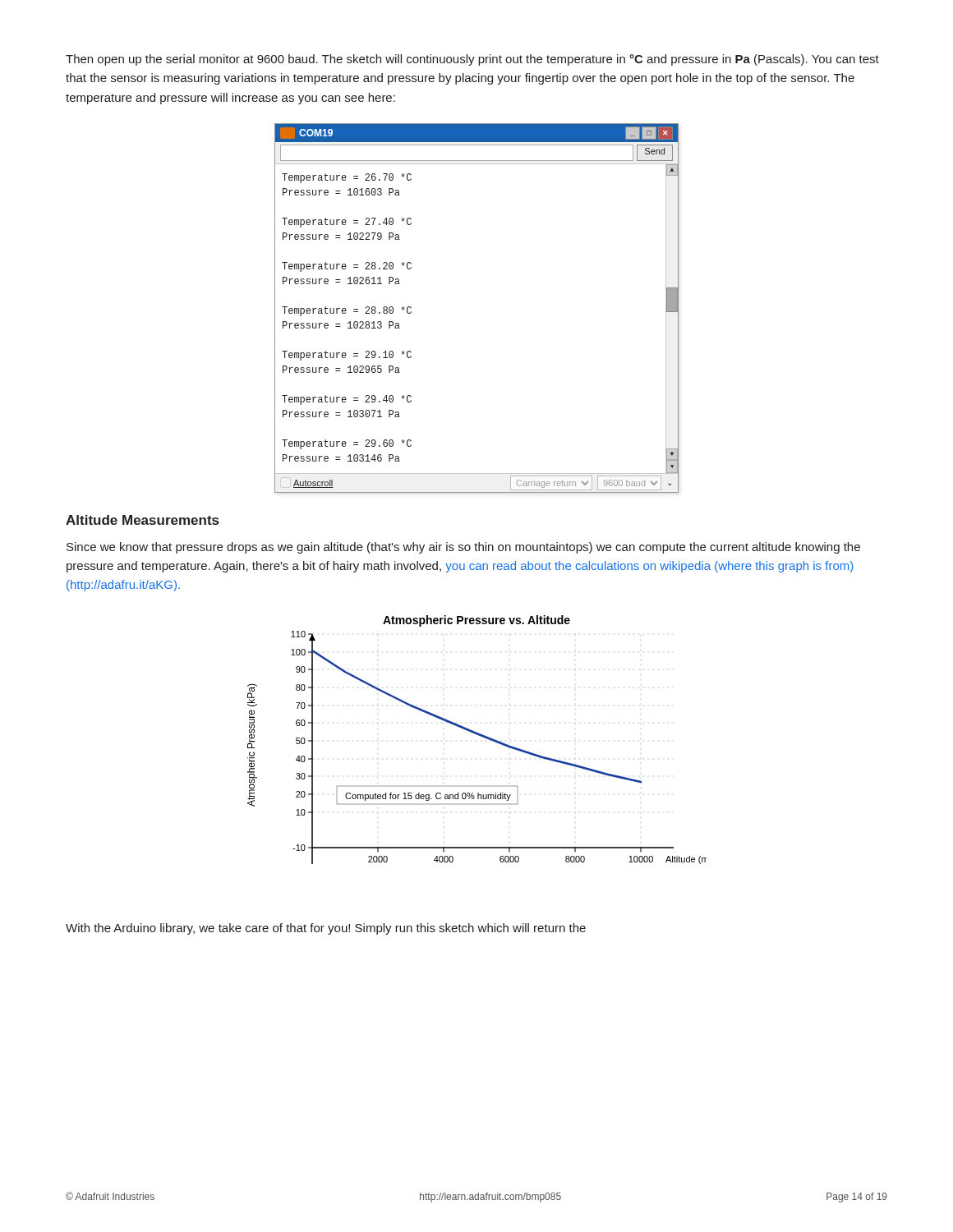The width and height of the screenshot is (953, 1232).
Task: Find the passage starting "Since we know that pressure drops as we"
Action: pos(463,565)
